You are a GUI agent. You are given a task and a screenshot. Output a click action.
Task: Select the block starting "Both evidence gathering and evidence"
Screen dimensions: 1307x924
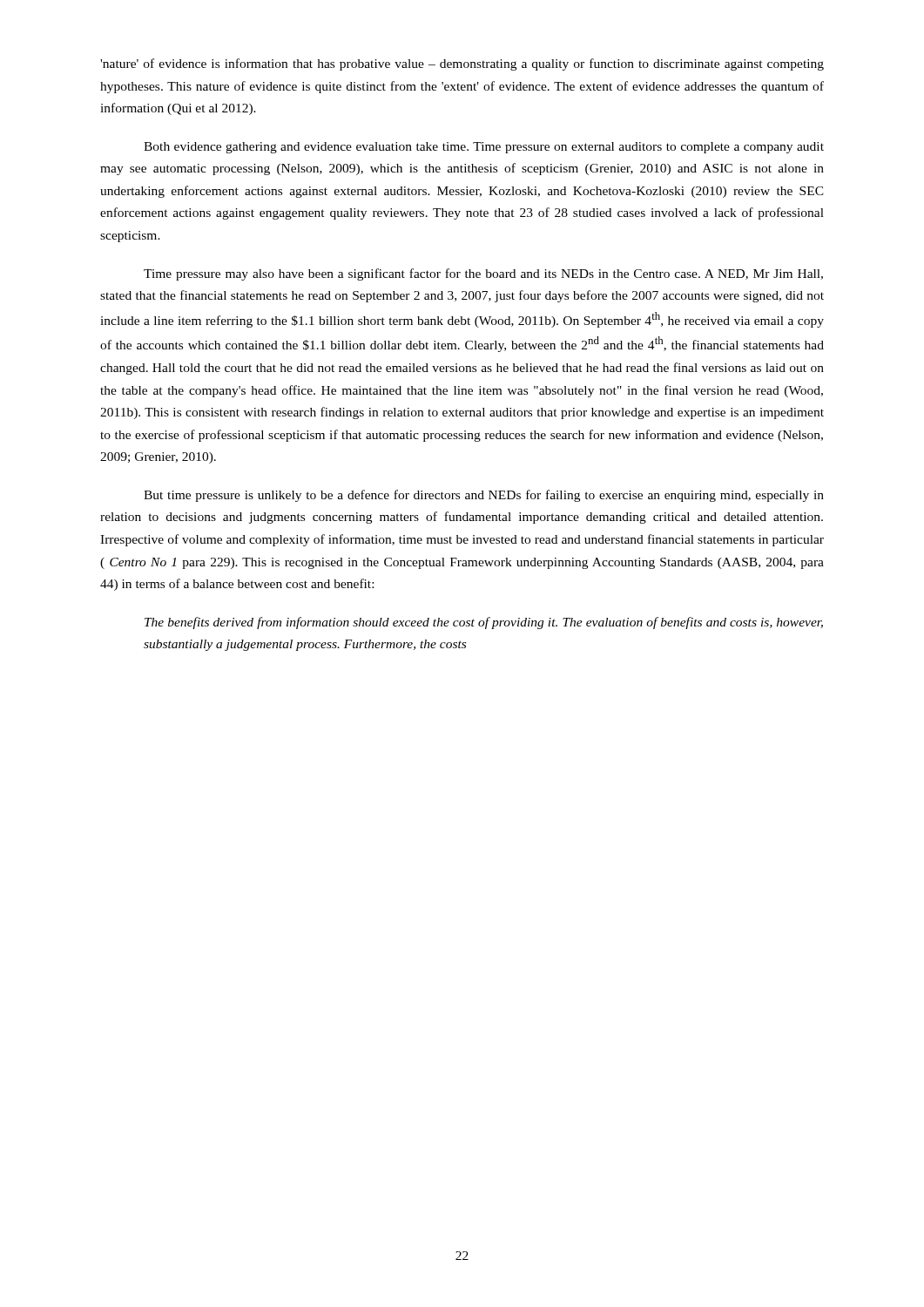click(462, 190)
